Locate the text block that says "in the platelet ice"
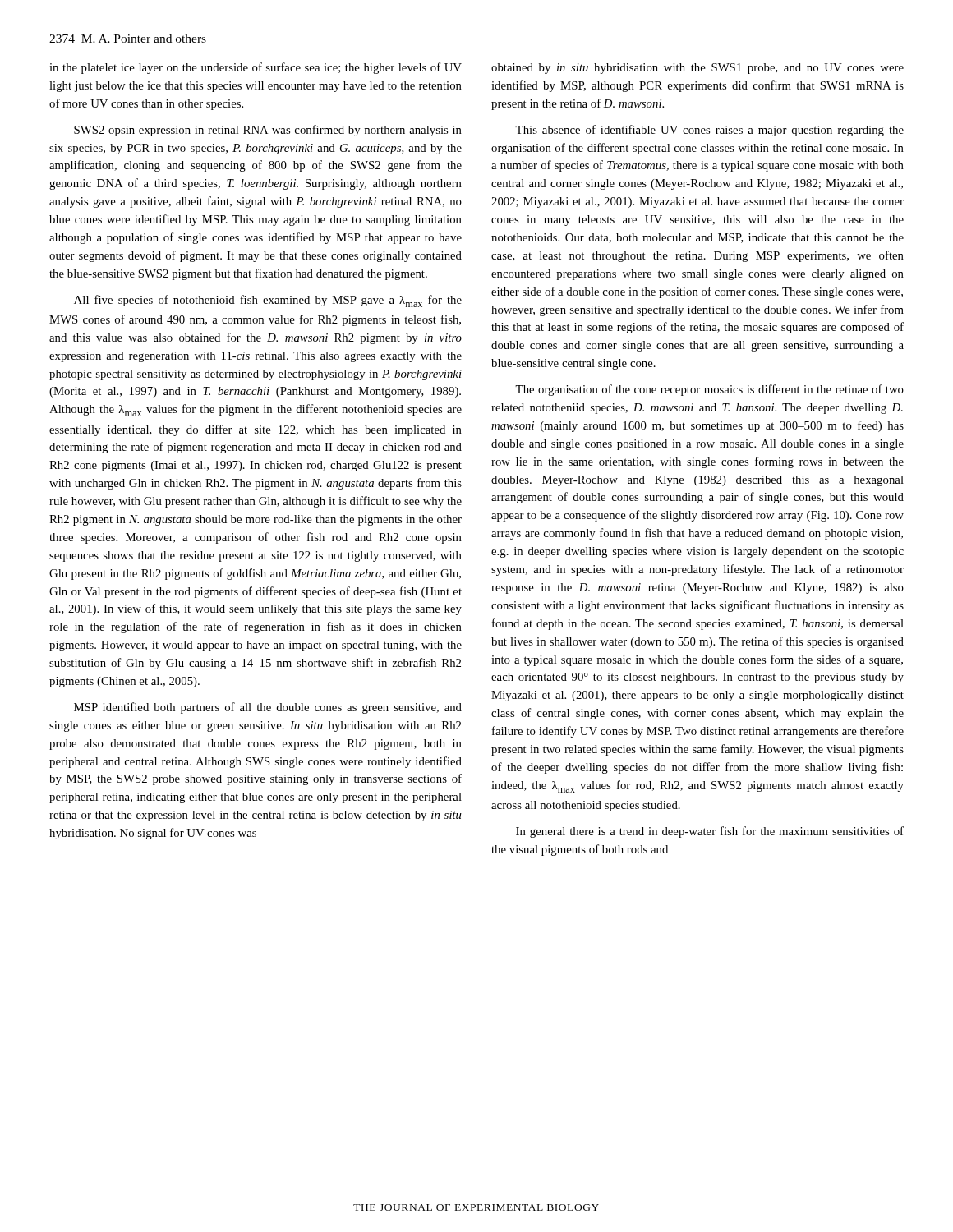The height and width of the screenshot is (1232, 953). [x=255, y=451]
